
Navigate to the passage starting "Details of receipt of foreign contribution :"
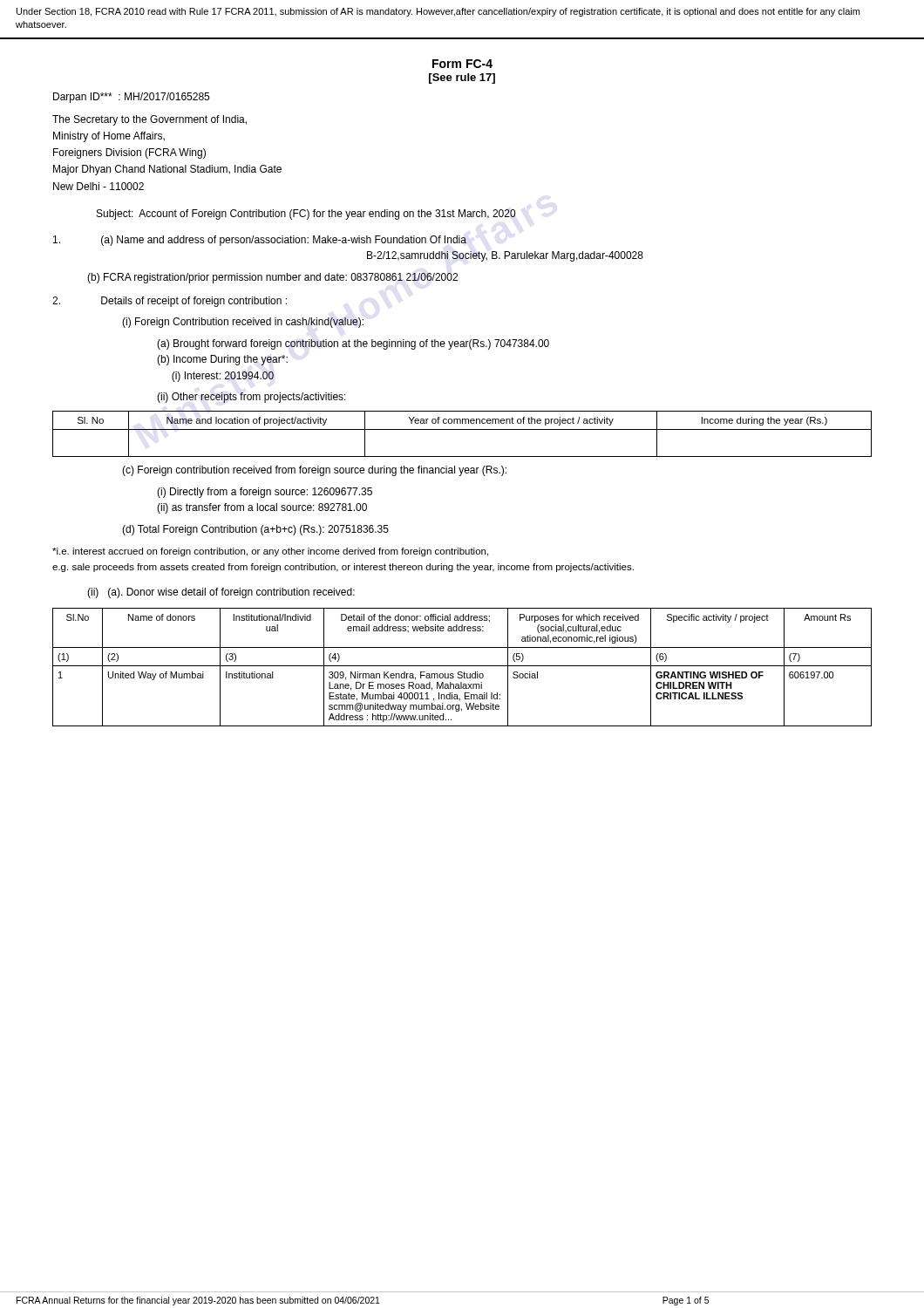pyautogui.click(x=170, y=301)
